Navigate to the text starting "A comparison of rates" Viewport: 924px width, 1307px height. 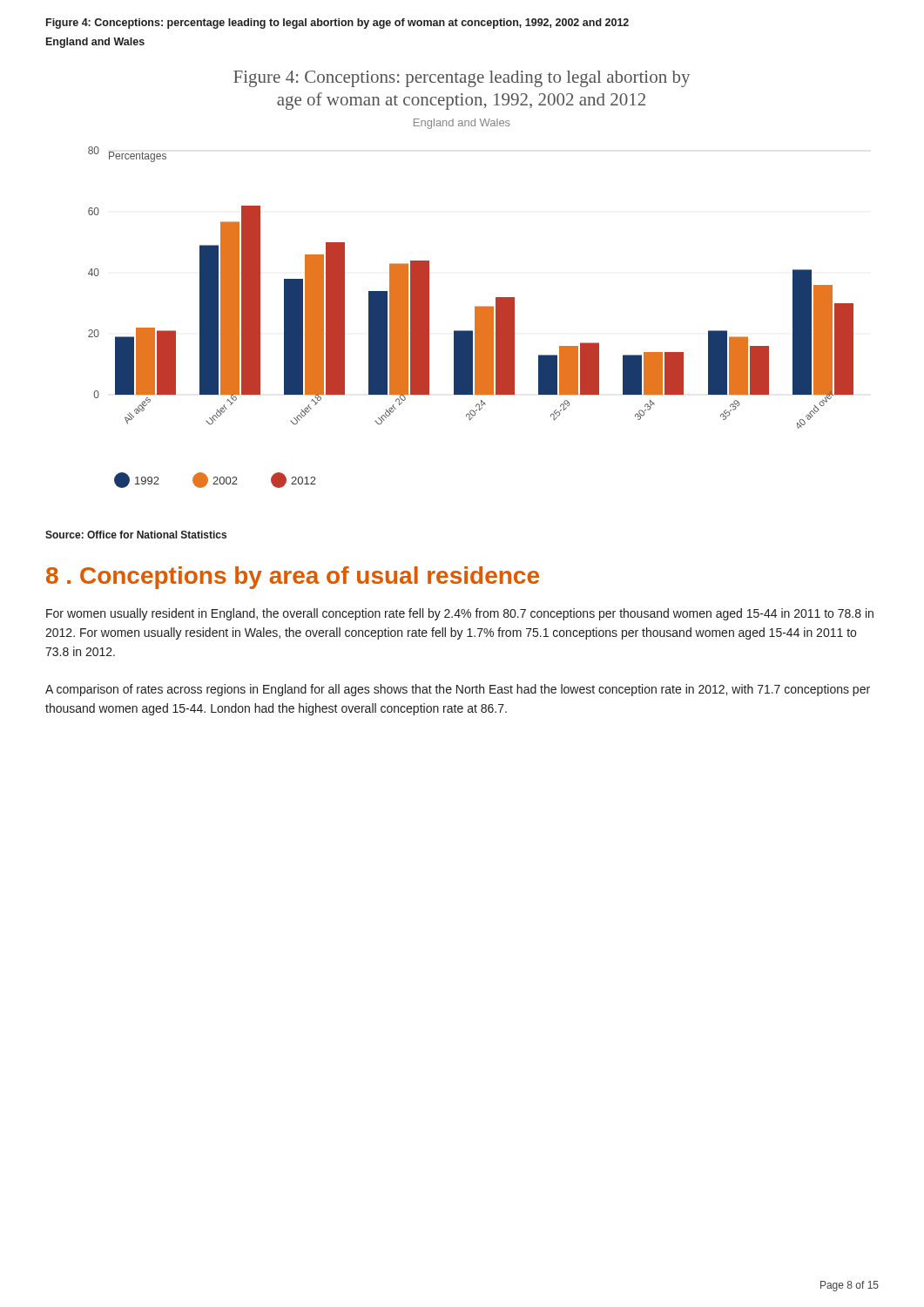pos(458,699)
